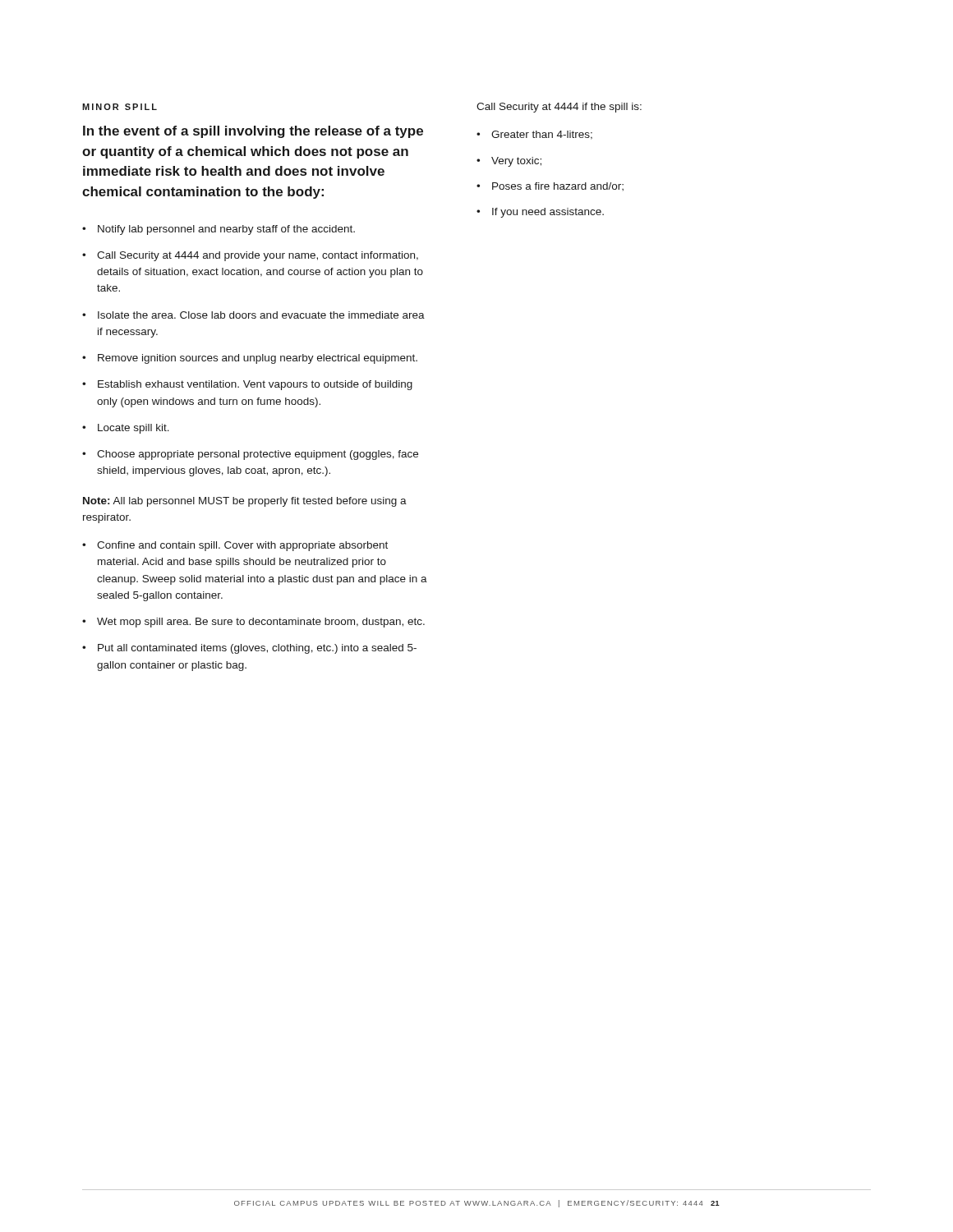Locate the block of text that opens with "Note: All lab personnel"
953x1232 pixels.
(x=244, y=509)
